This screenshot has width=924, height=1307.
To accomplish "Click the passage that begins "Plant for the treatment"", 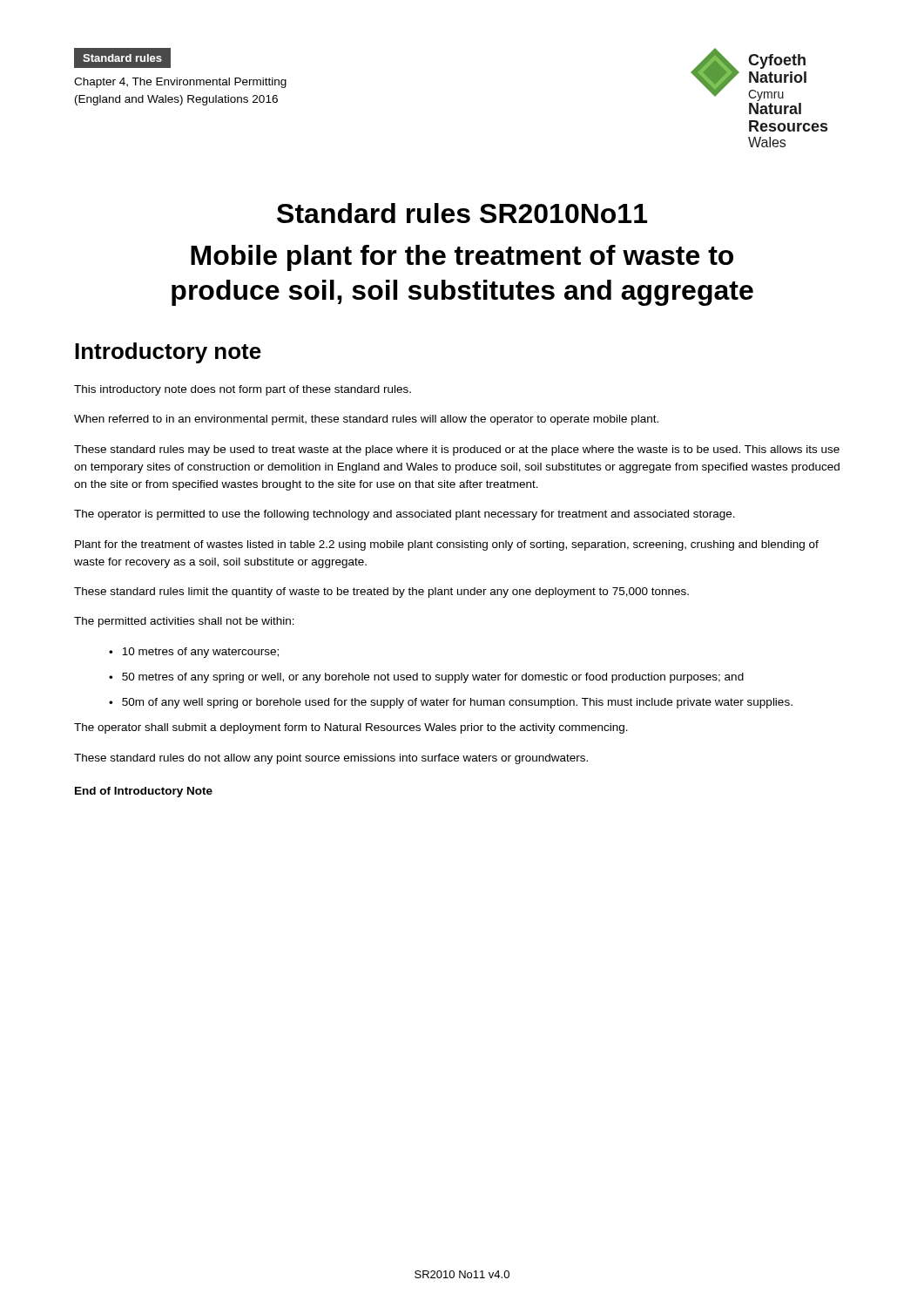I will pos(446,553).
